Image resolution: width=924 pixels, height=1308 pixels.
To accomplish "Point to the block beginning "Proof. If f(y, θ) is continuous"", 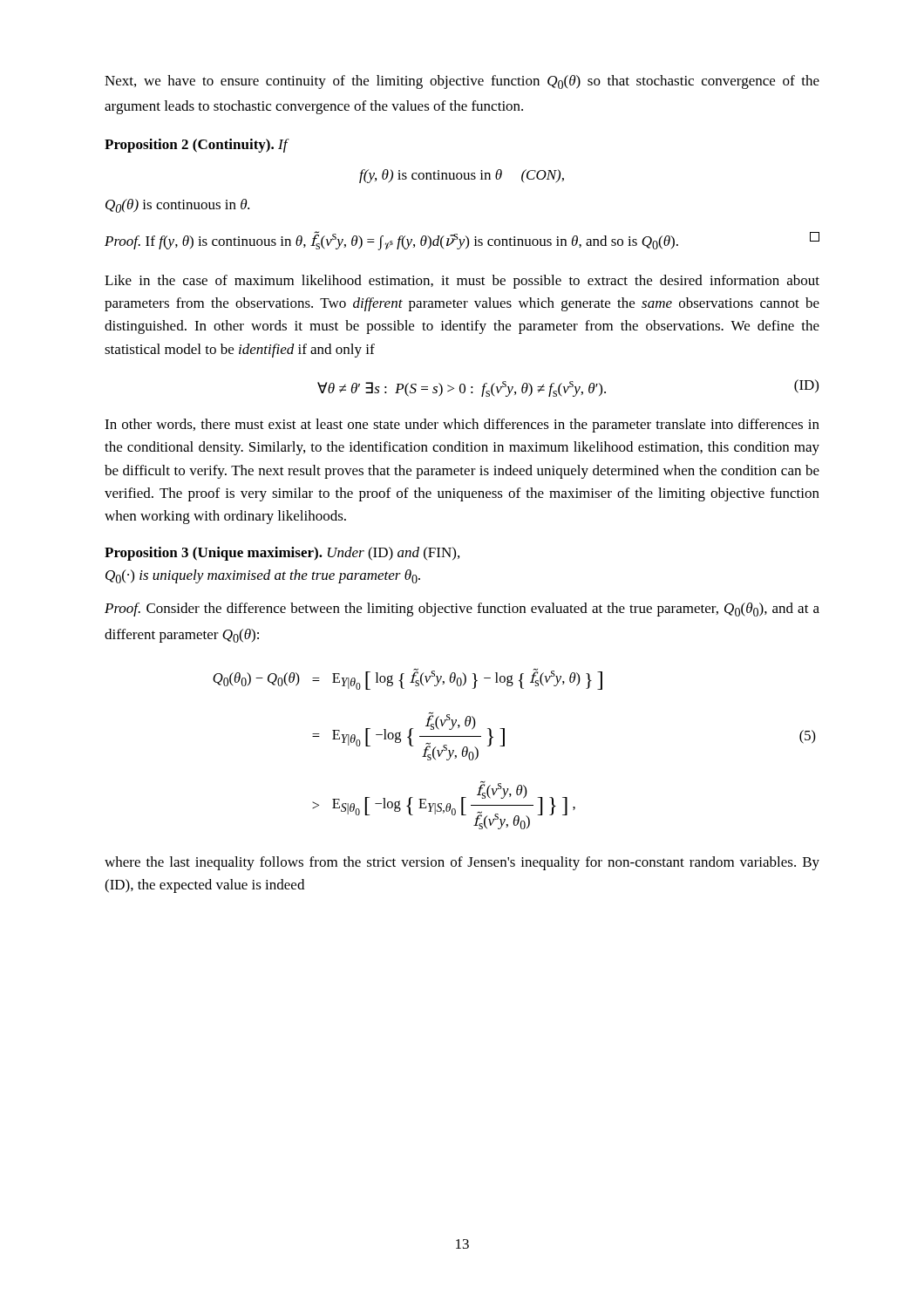I will [462, 240].
